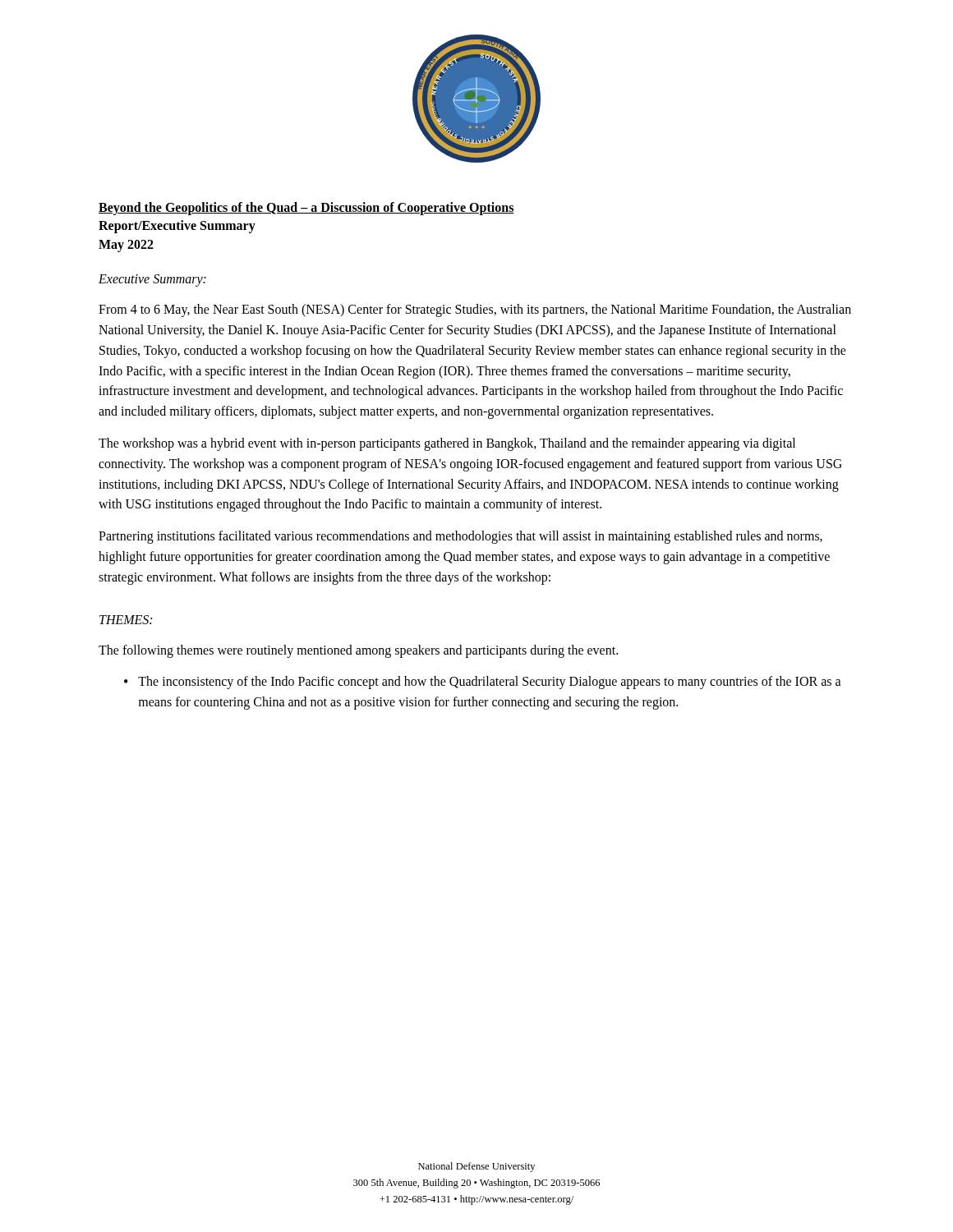Select the title
Viewport: 953px width, 1232px height.
(476, 226)
